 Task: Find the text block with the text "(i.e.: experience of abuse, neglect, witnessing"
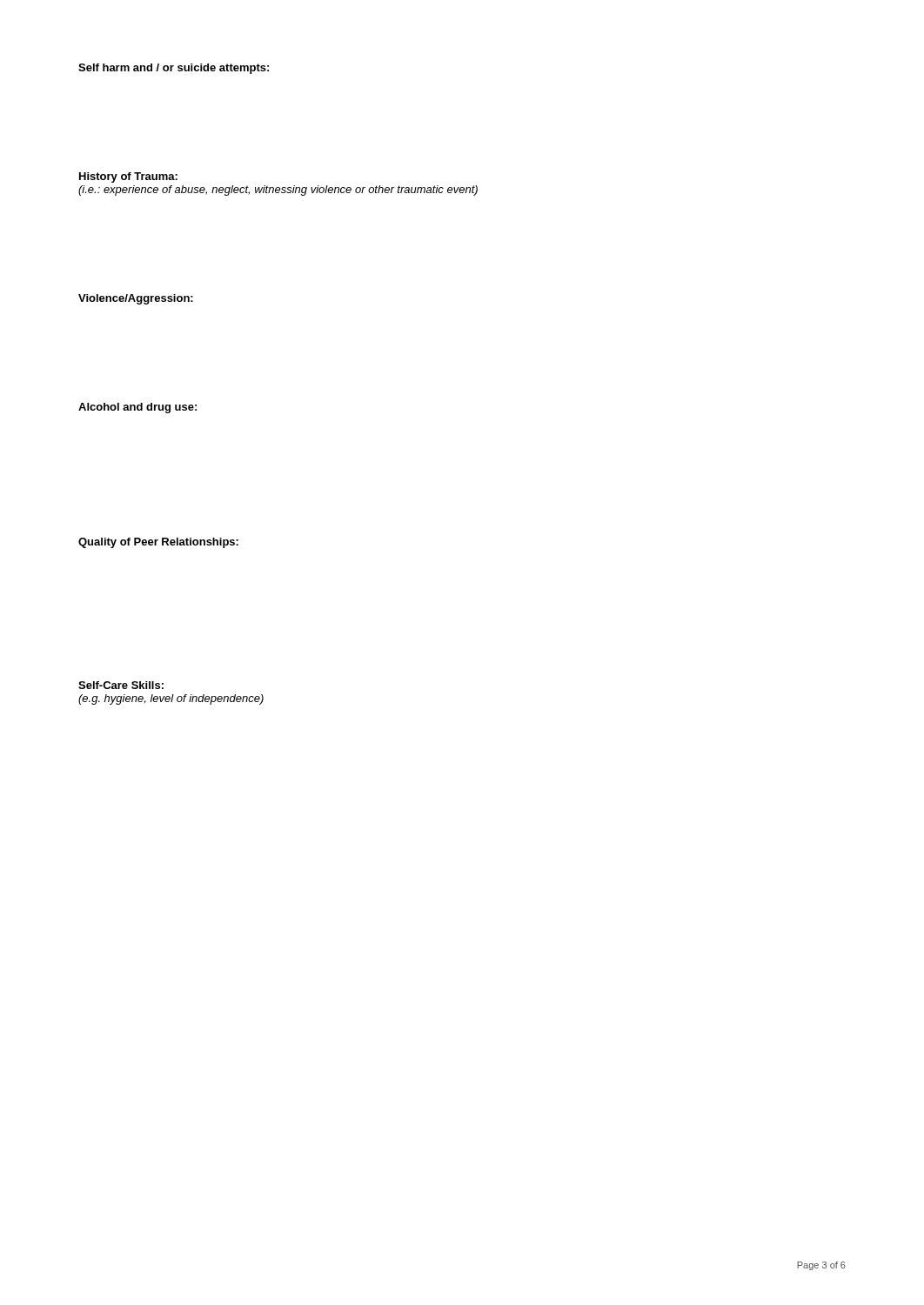(278, 189)
